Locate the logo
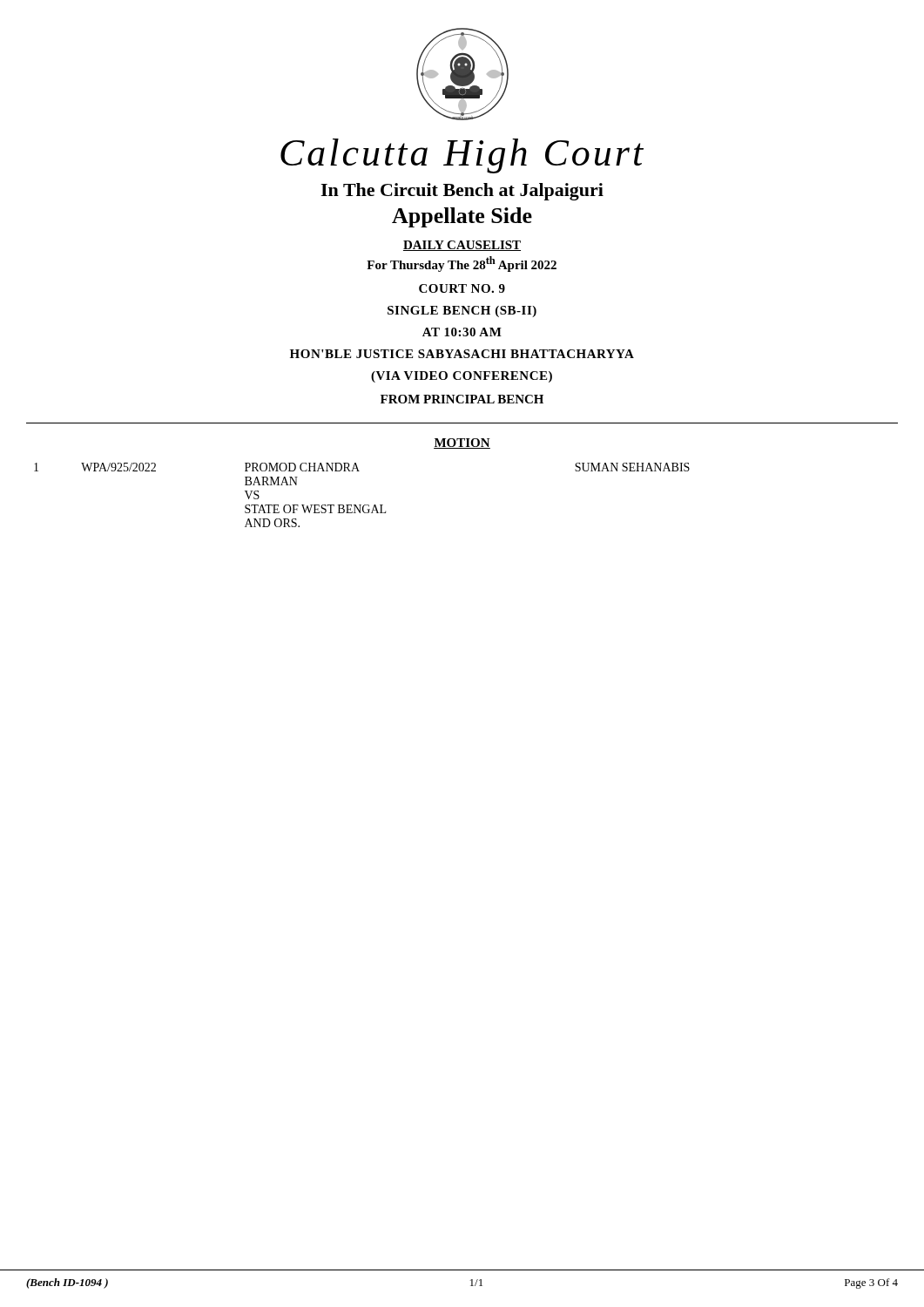Screen dimensions: 1307x924 pos(462,203)
